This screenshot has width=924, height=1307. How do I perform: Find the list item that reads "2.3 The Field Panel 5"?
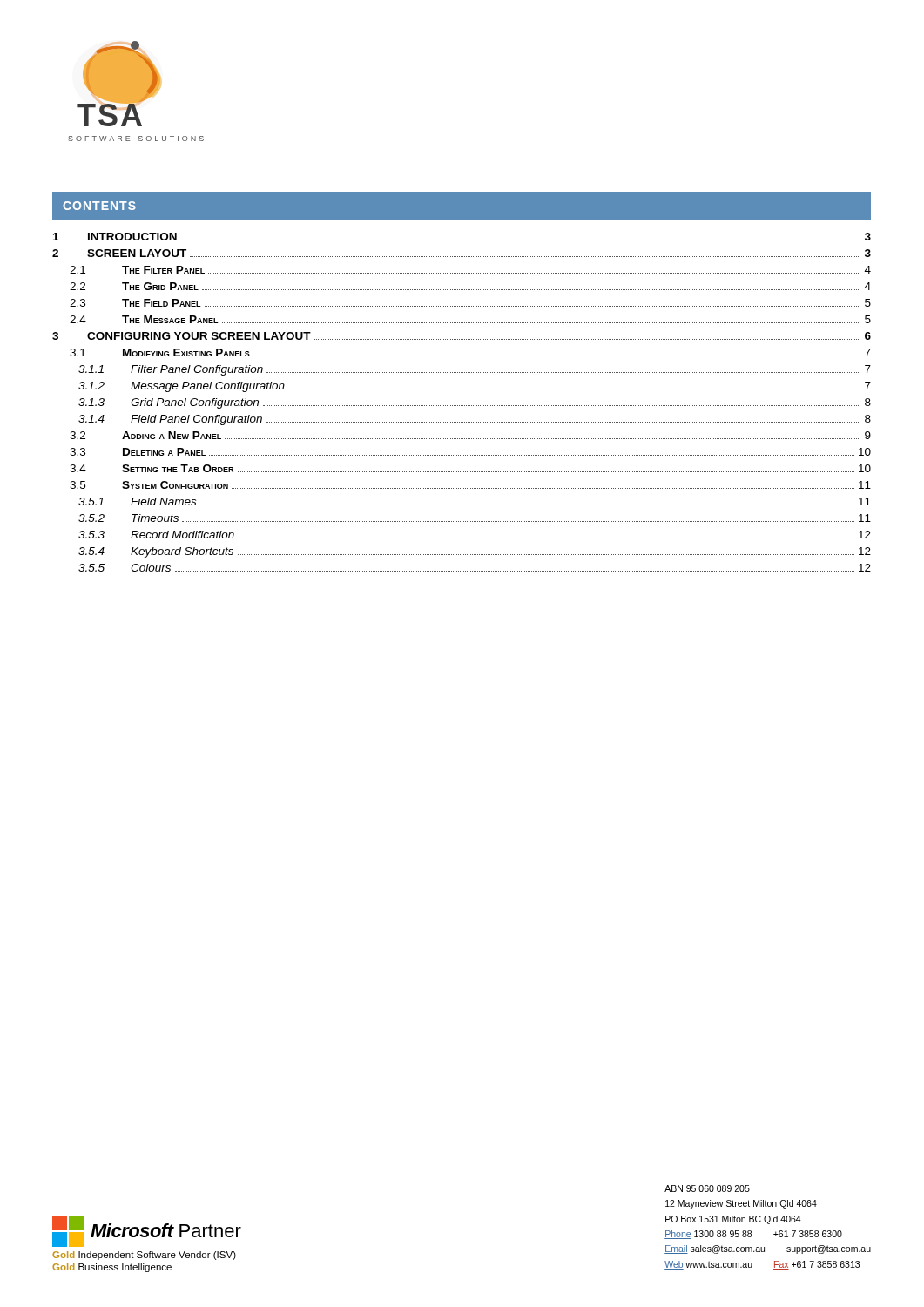(462, 303)
